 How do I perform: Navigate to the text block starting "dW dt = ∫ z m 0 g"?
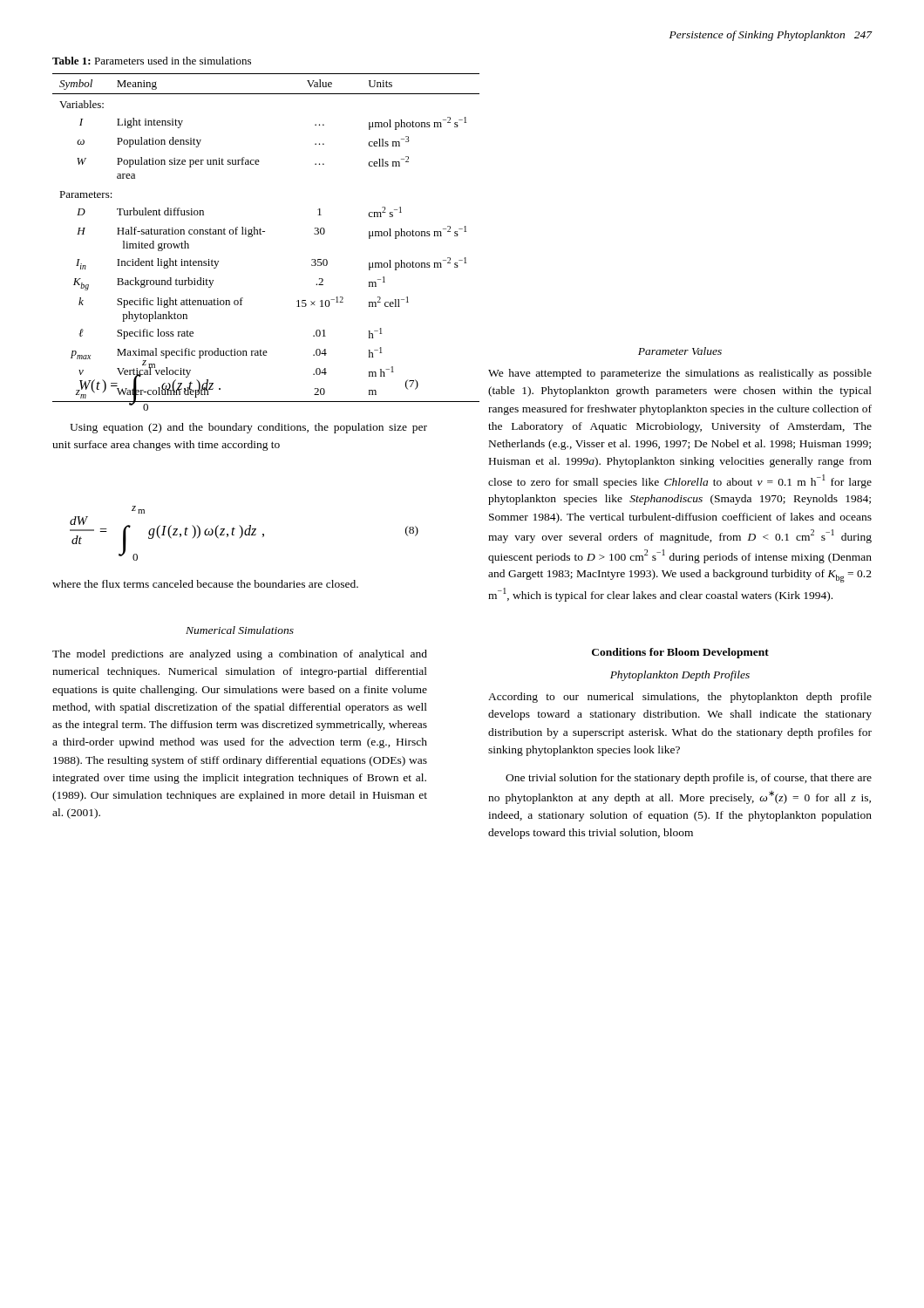pos(244,532)
